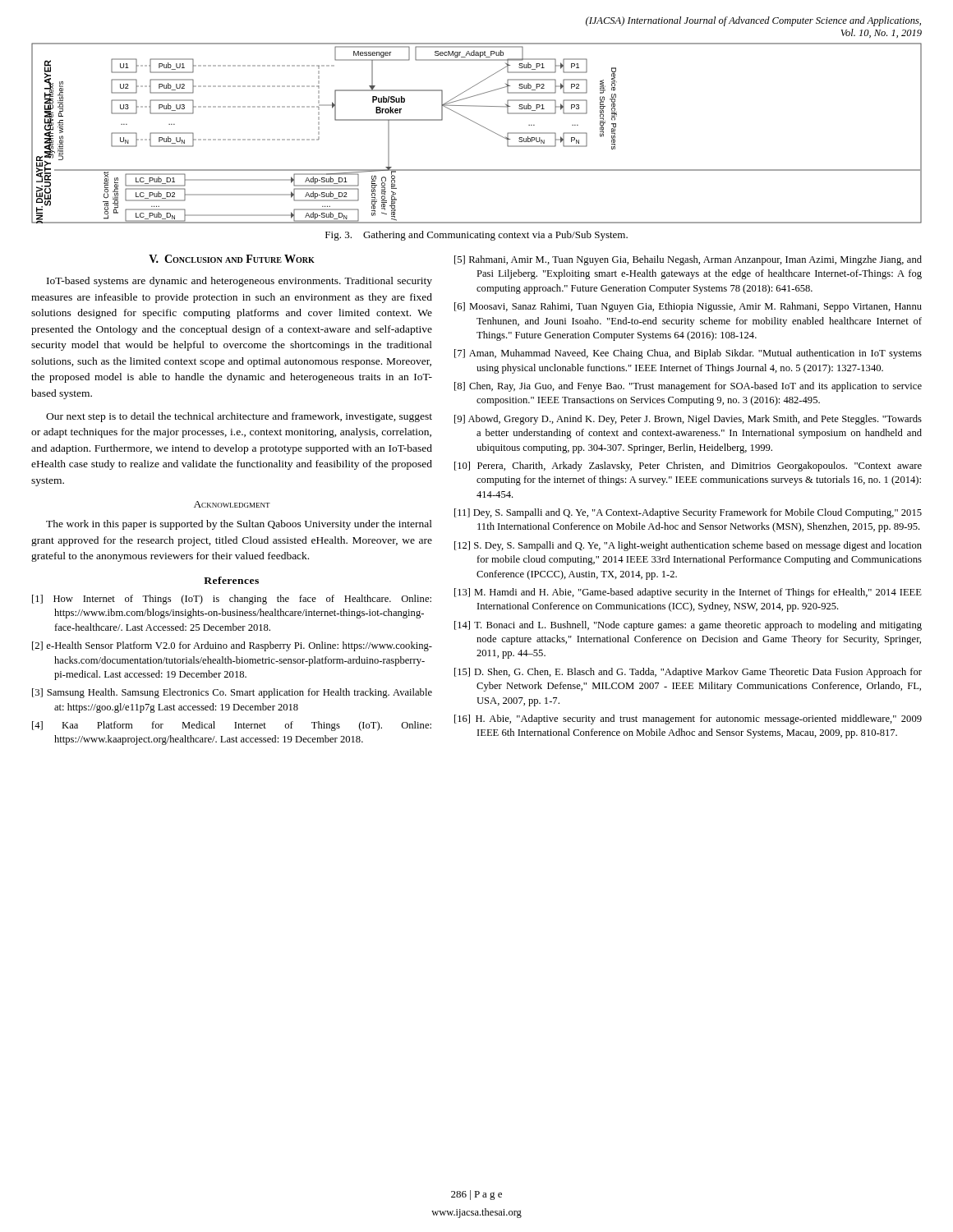Point to the block beginning "[5] Rahmani, Amir M., Tuan Nguyen Gia, Behailu"
This screenshot has height=1232, width=953.
688,274
